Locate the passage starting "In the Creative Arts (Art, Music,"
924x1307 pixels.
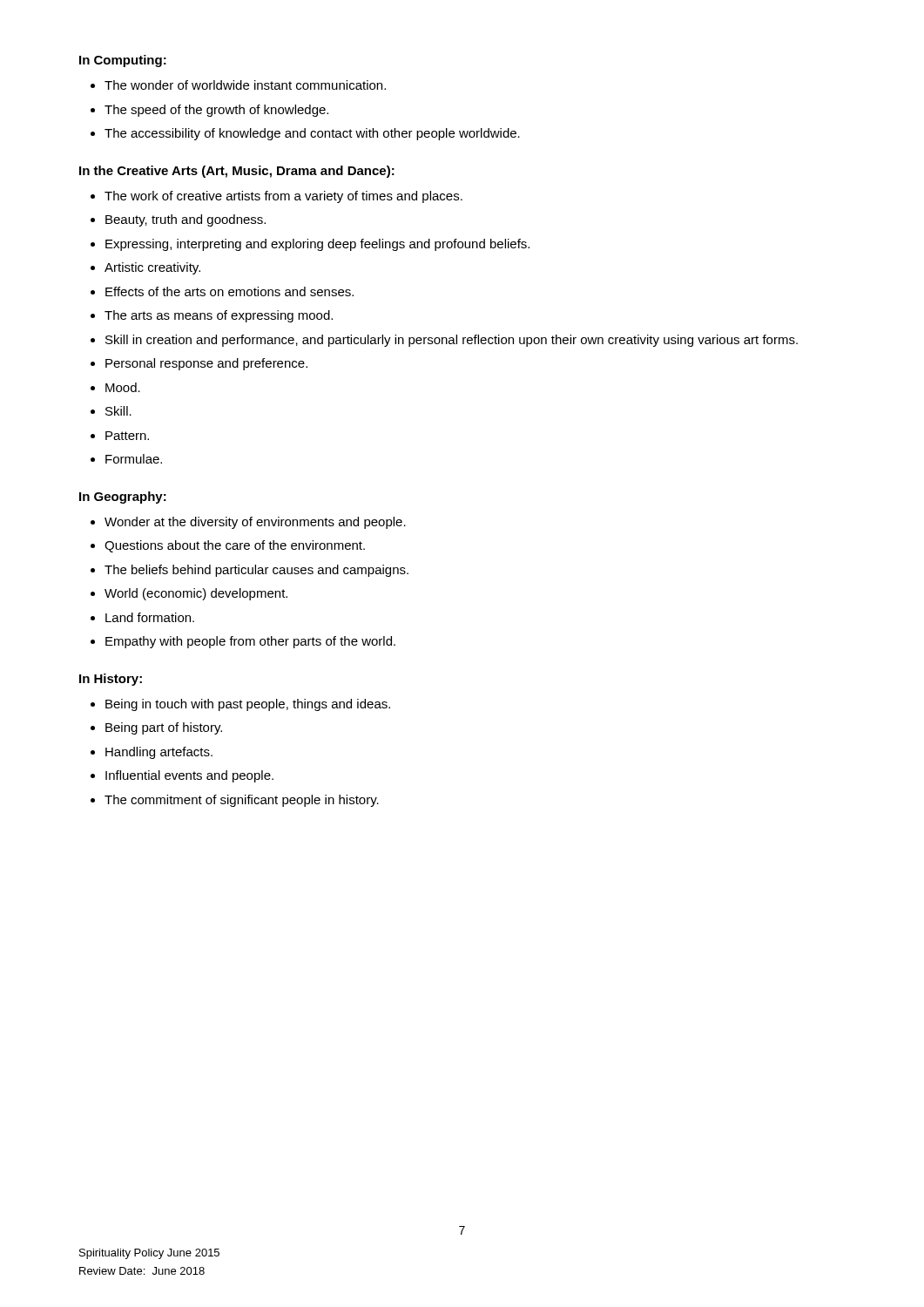237,172
